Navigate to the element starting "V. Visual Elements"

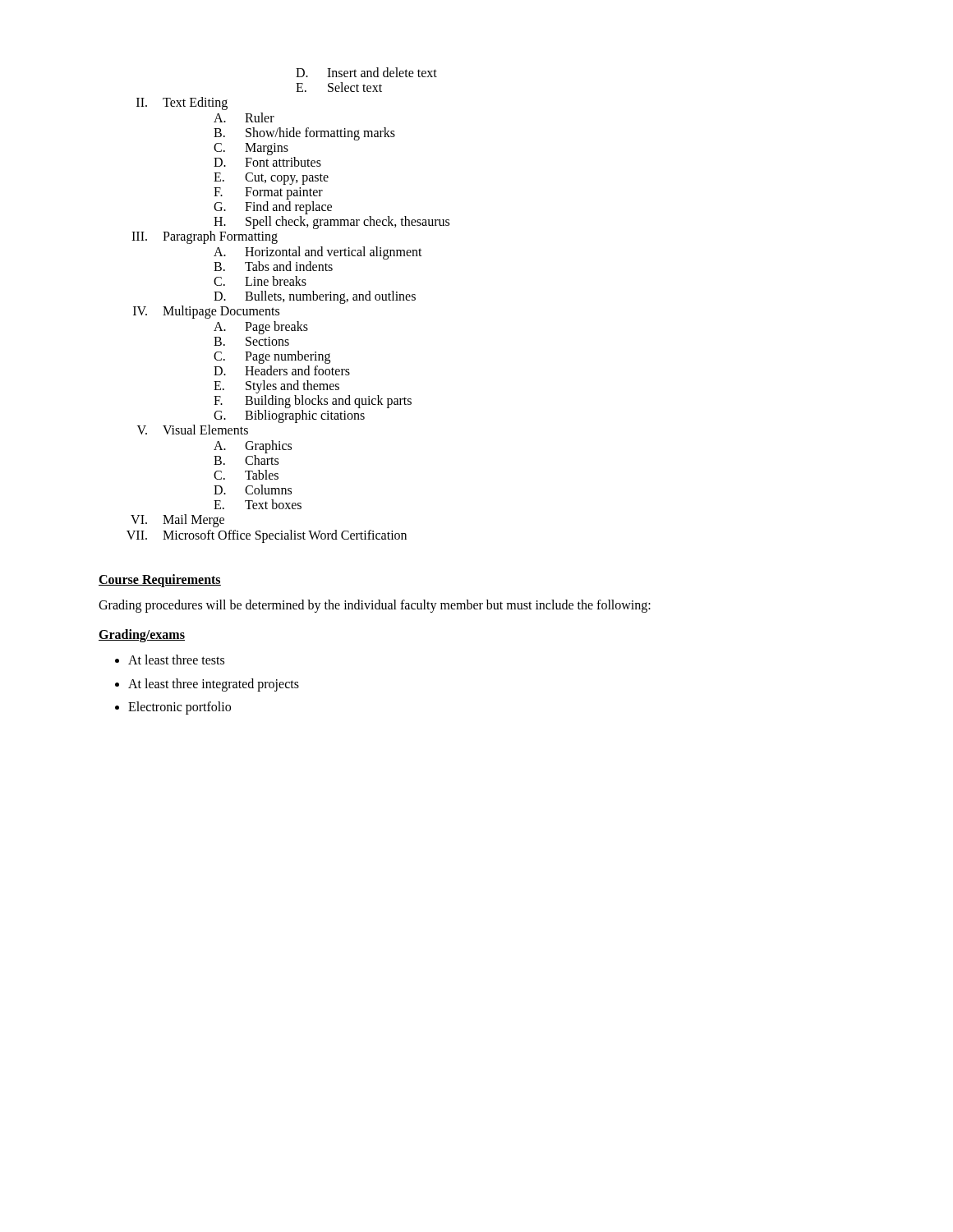(x=193, y=430)
